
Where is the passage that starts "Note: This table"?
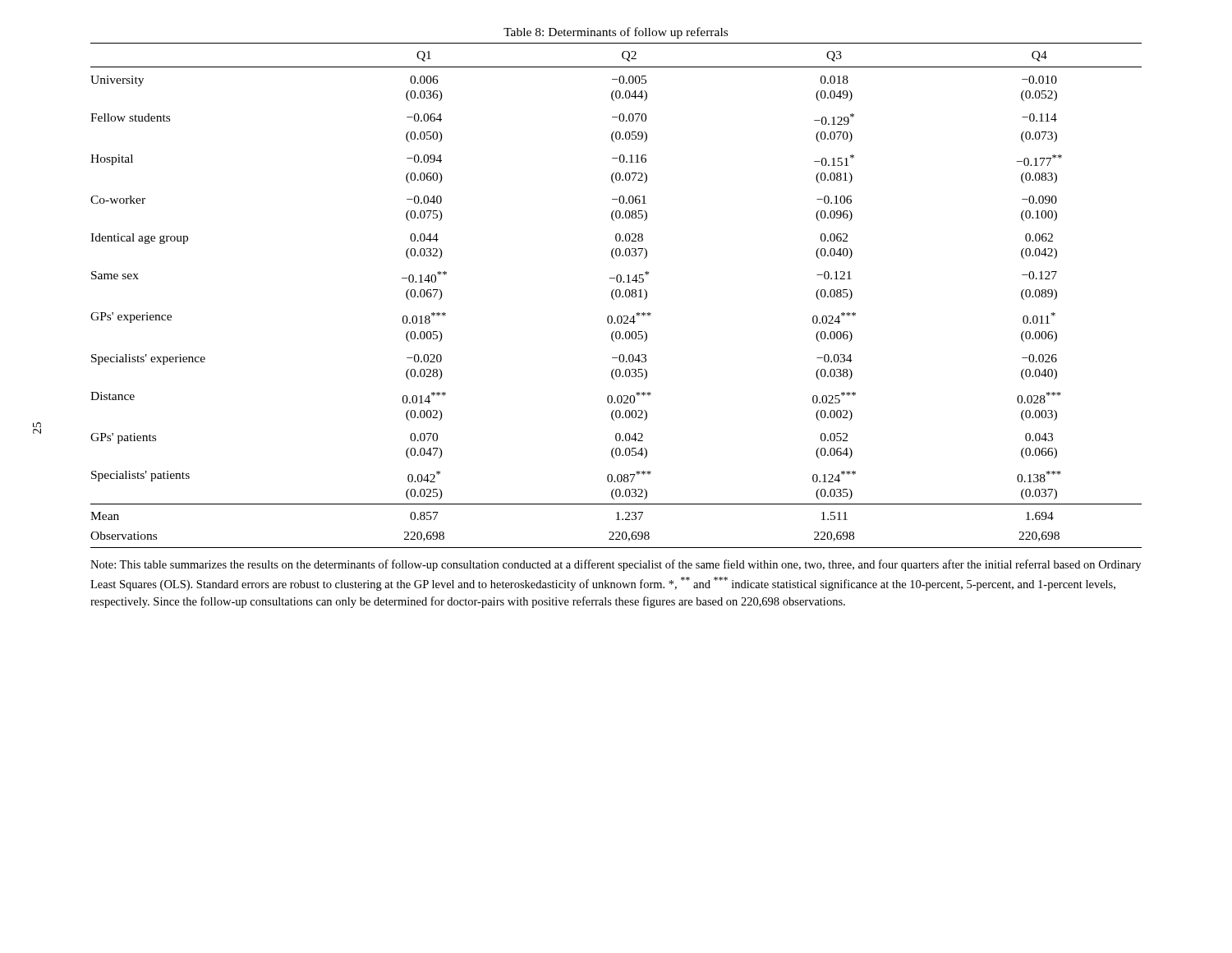pyautogui.click(x=616, y=583)
